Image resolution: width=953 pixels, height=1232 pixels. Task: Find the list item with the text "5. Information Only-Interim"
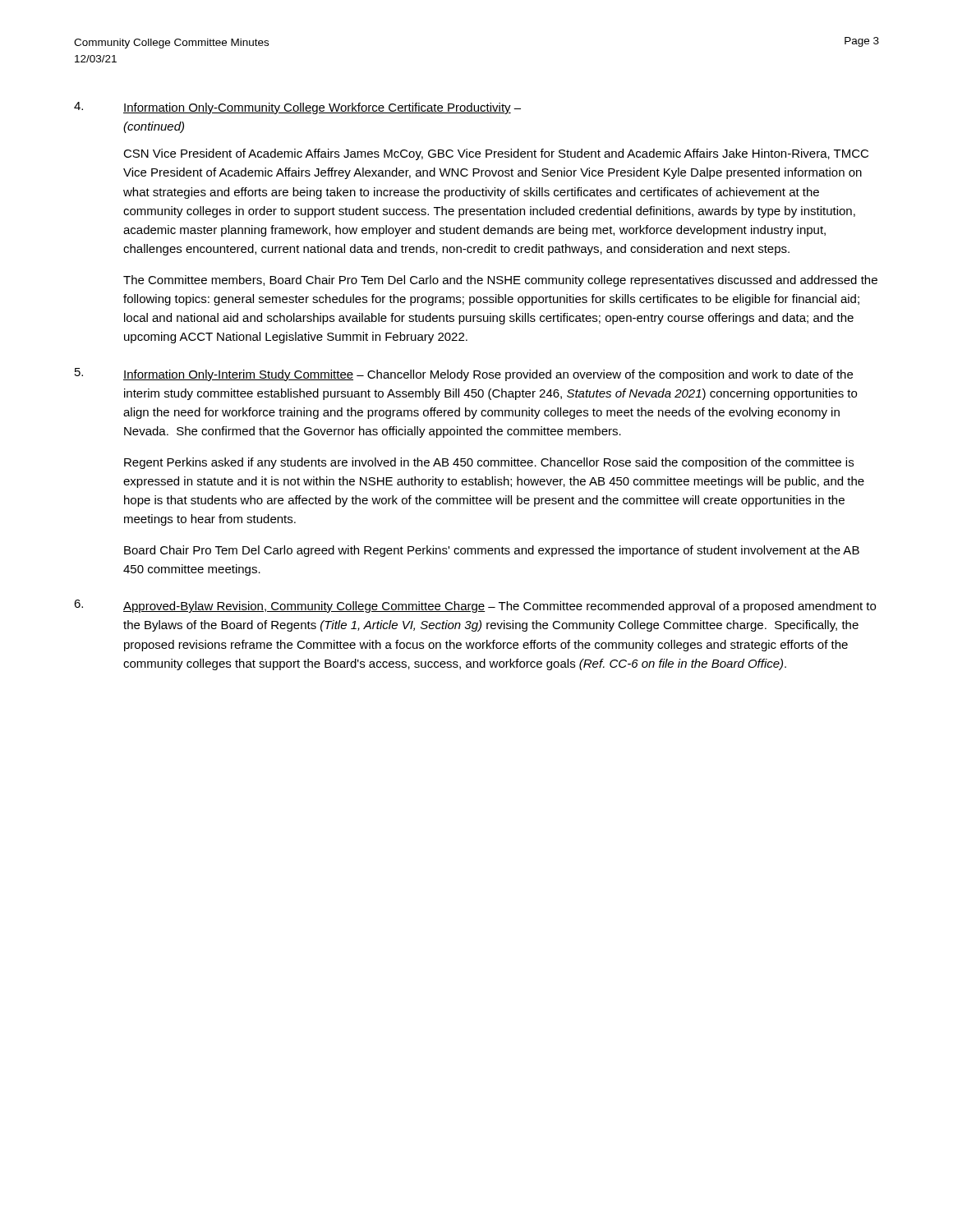coord(476,477)
